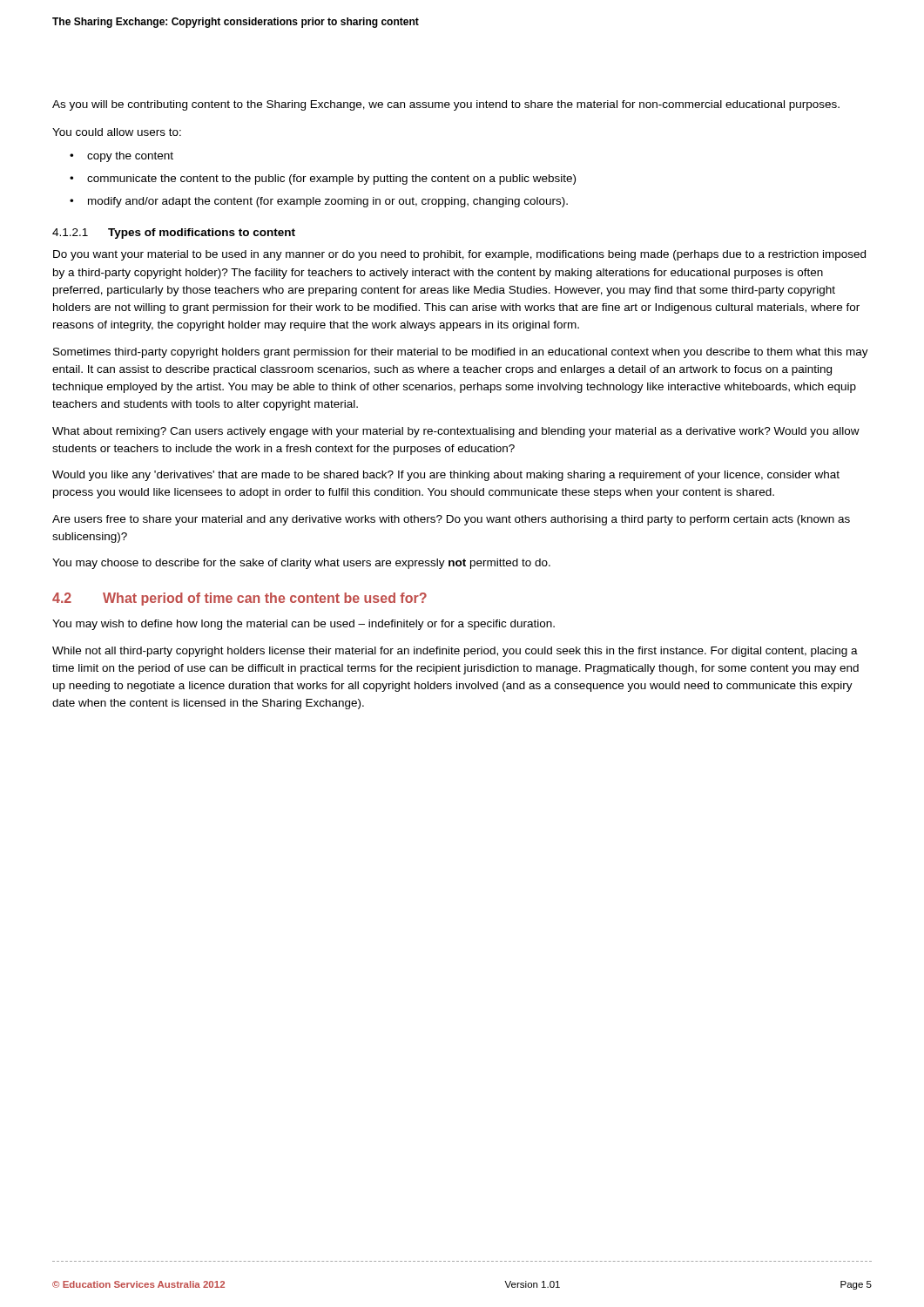Click the passage that begins "Would you like any 'derivatives'"

(x=446, y=483)
